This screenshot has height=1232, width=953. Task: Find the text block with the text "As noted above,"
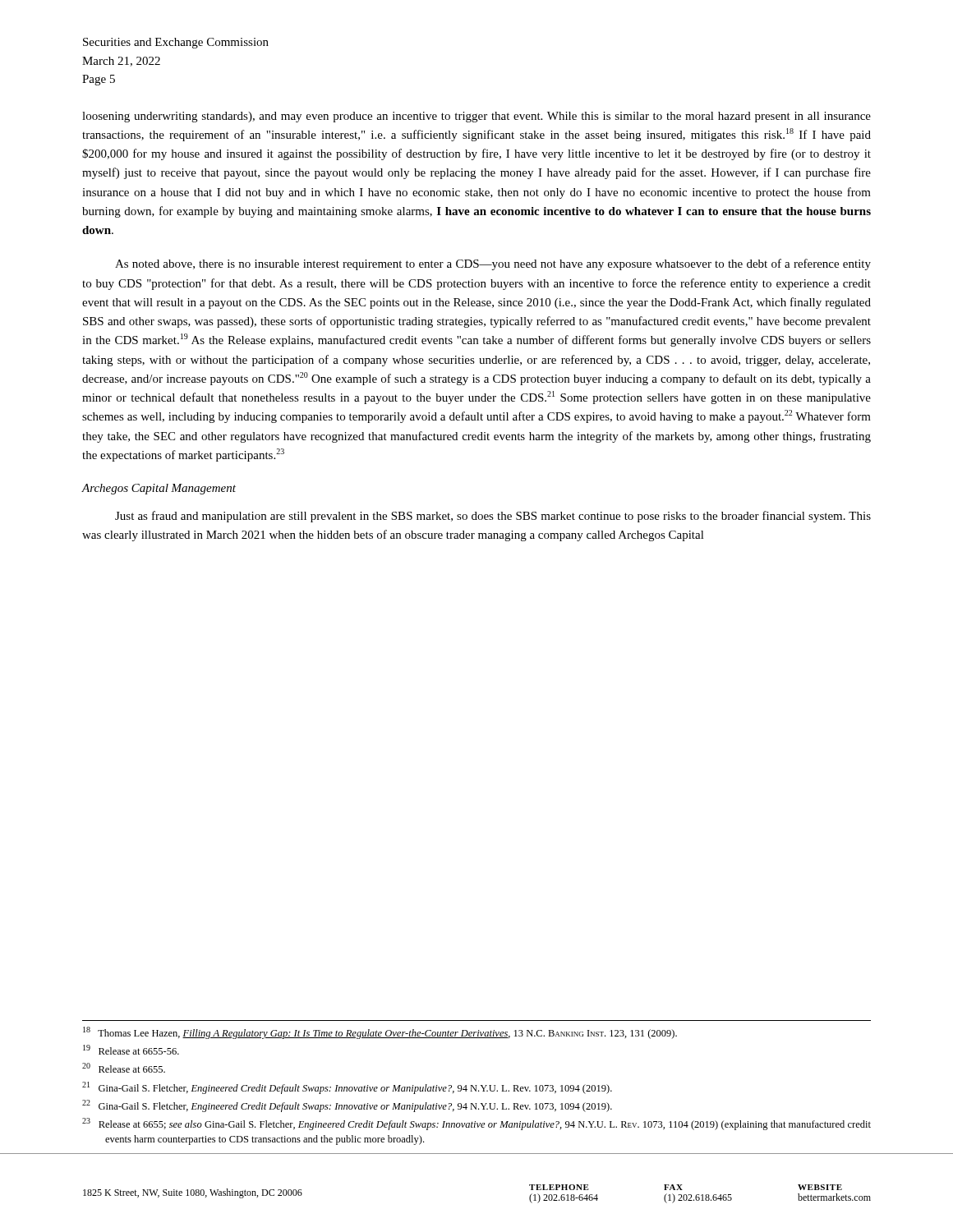[476, 360]
